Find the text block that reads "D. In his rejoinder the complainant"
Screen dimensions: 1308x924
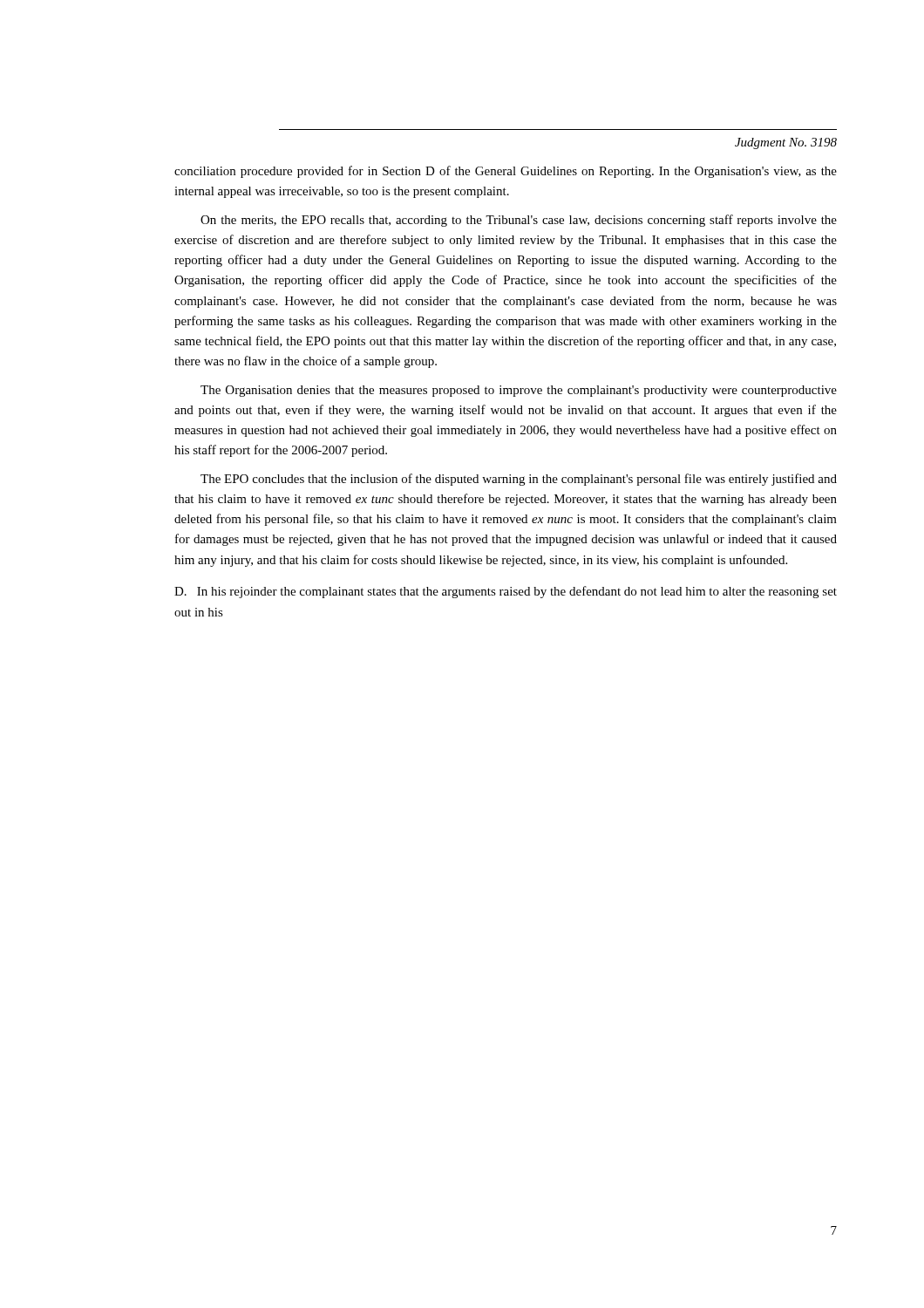click(x=506, y=602)
